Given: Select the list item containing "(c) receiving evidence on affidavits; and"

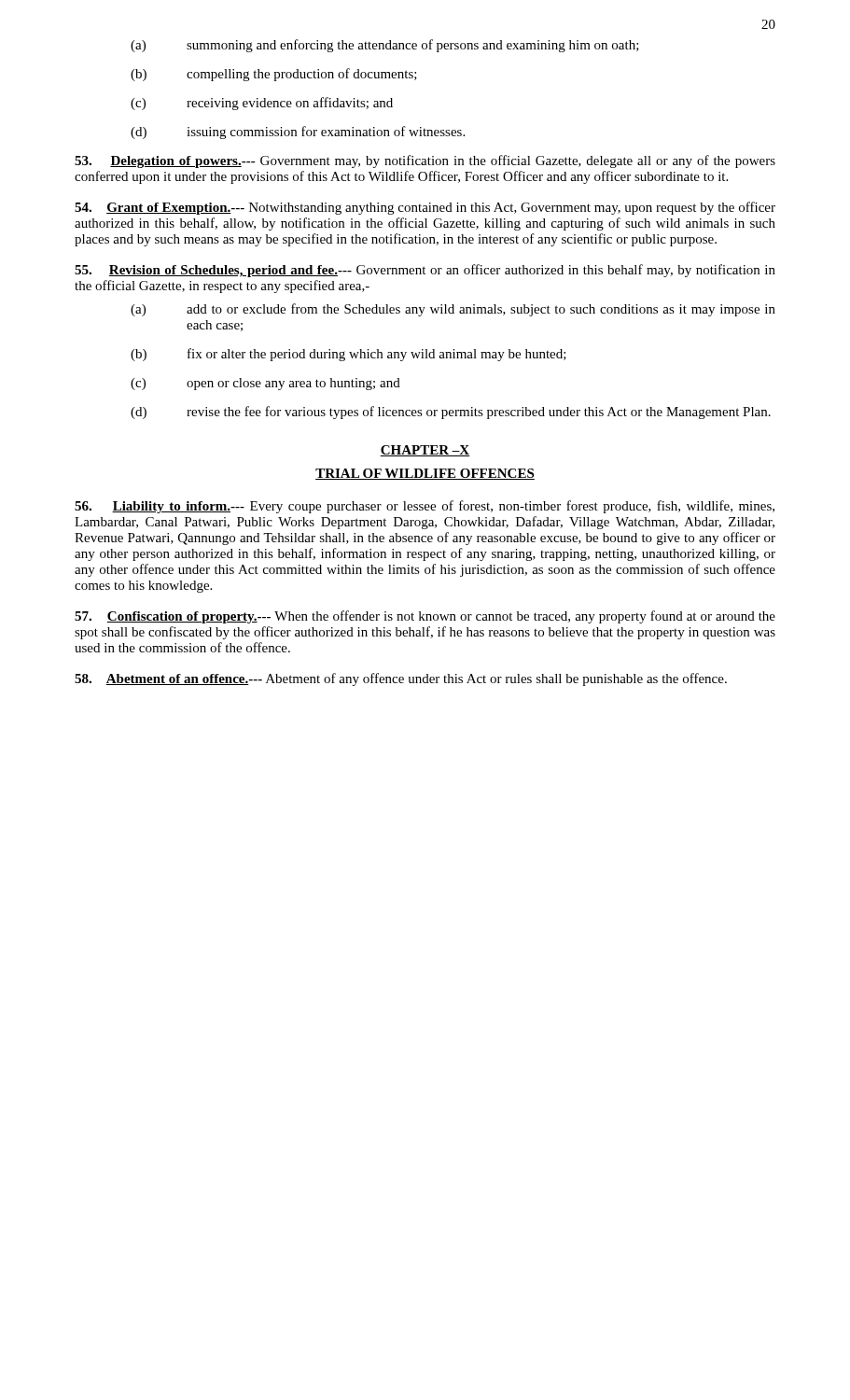Looking at the screenshot, I should point(262,104).
